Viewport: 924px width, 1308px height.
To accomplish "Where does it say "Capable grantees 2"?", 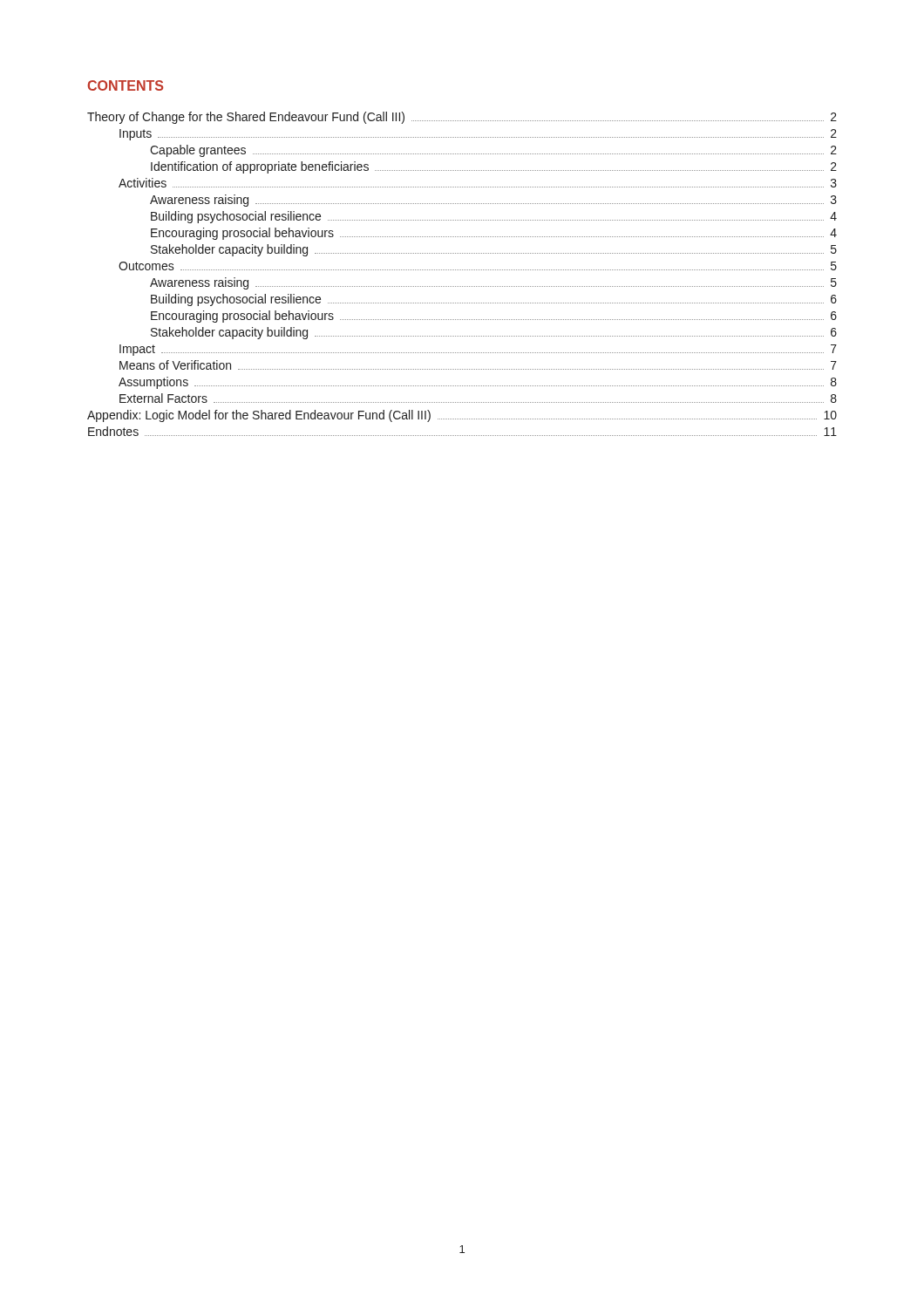I will point(493,150).
